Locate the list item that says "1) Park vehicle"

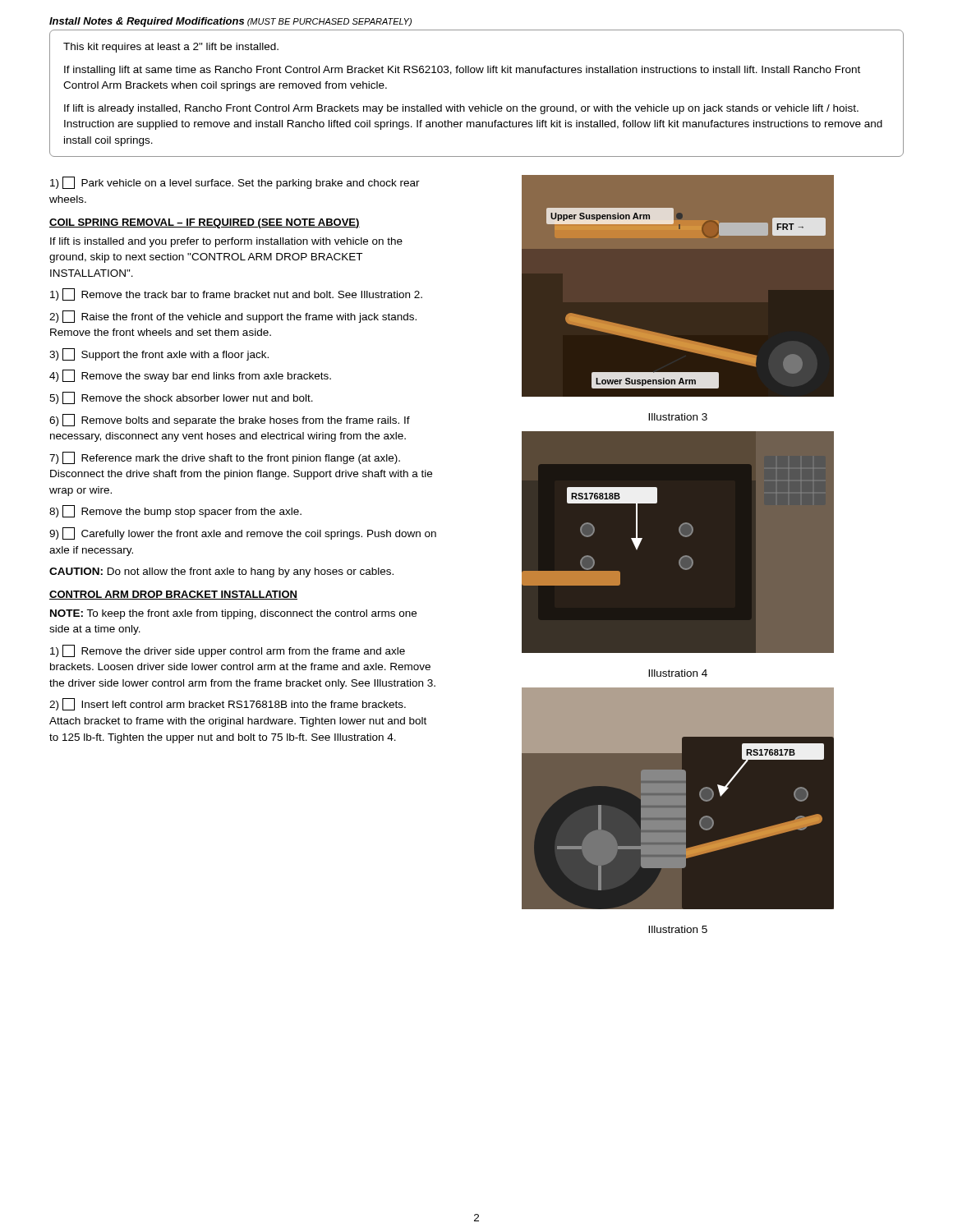click(x=234, y=191)
